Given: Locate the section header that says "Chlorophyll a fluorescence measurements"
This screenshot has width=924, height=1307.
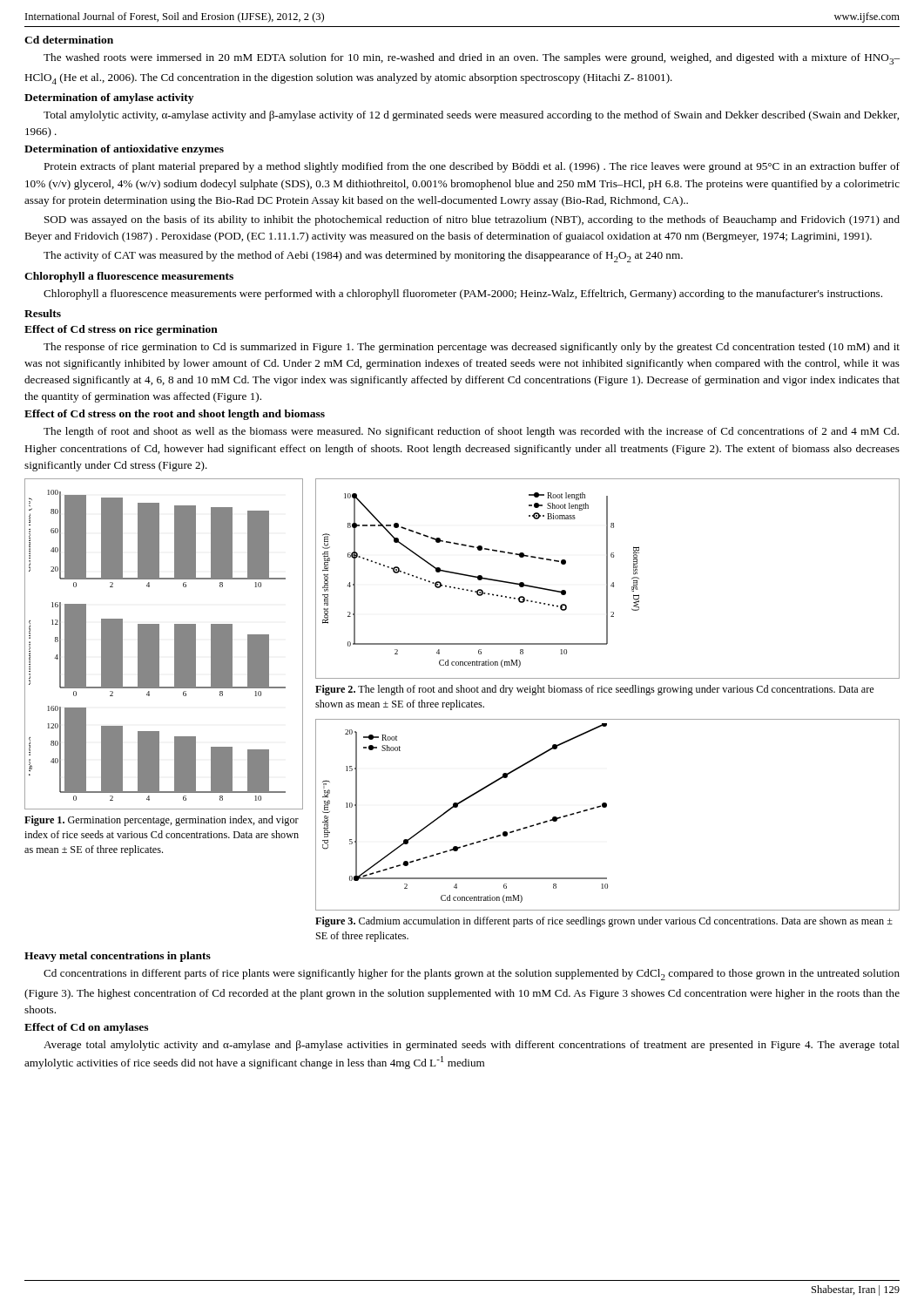Looking at the screenshot, I should [x=129, y=276].
